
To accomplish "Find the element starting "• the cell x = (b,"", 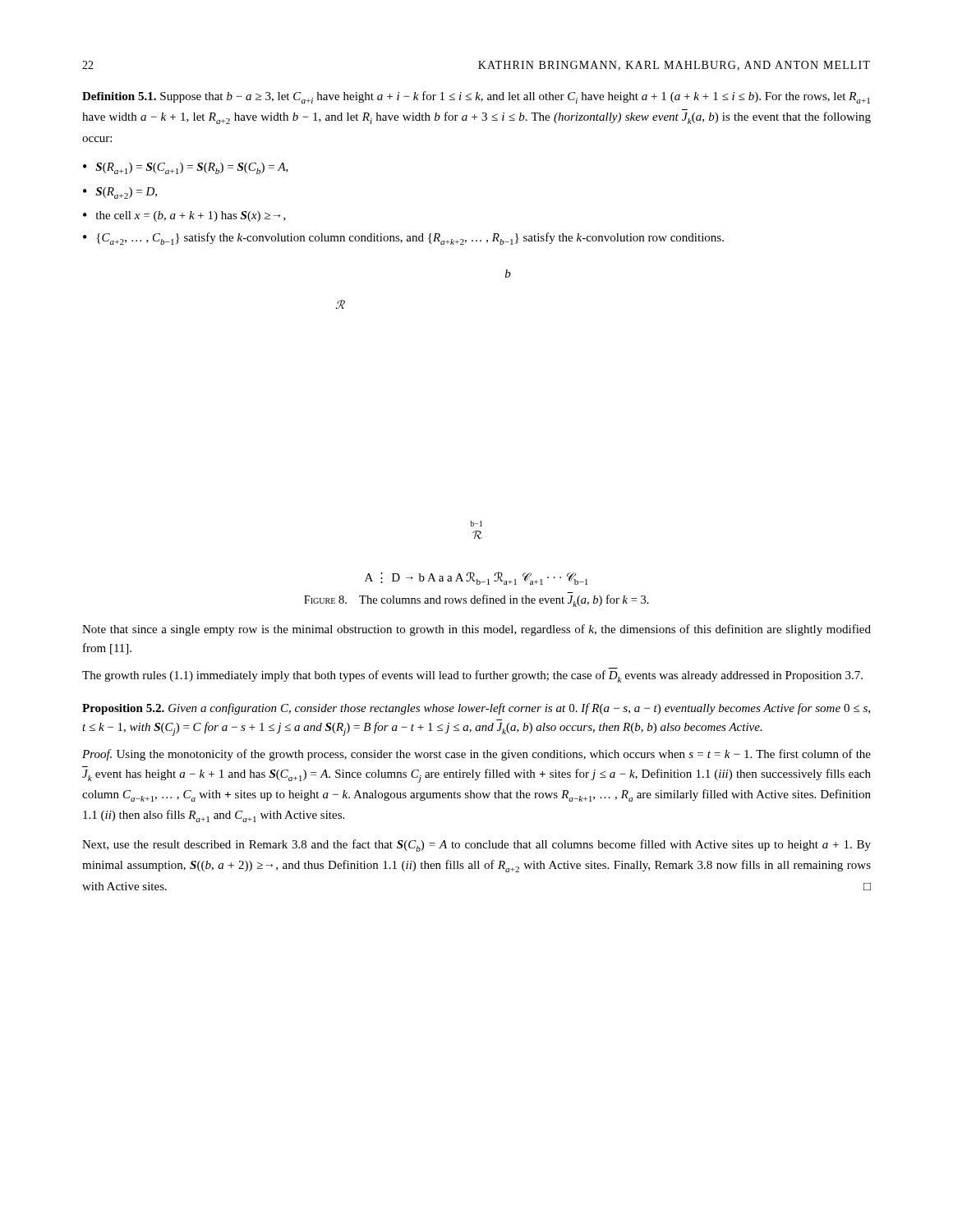I will tap(184, 216).
